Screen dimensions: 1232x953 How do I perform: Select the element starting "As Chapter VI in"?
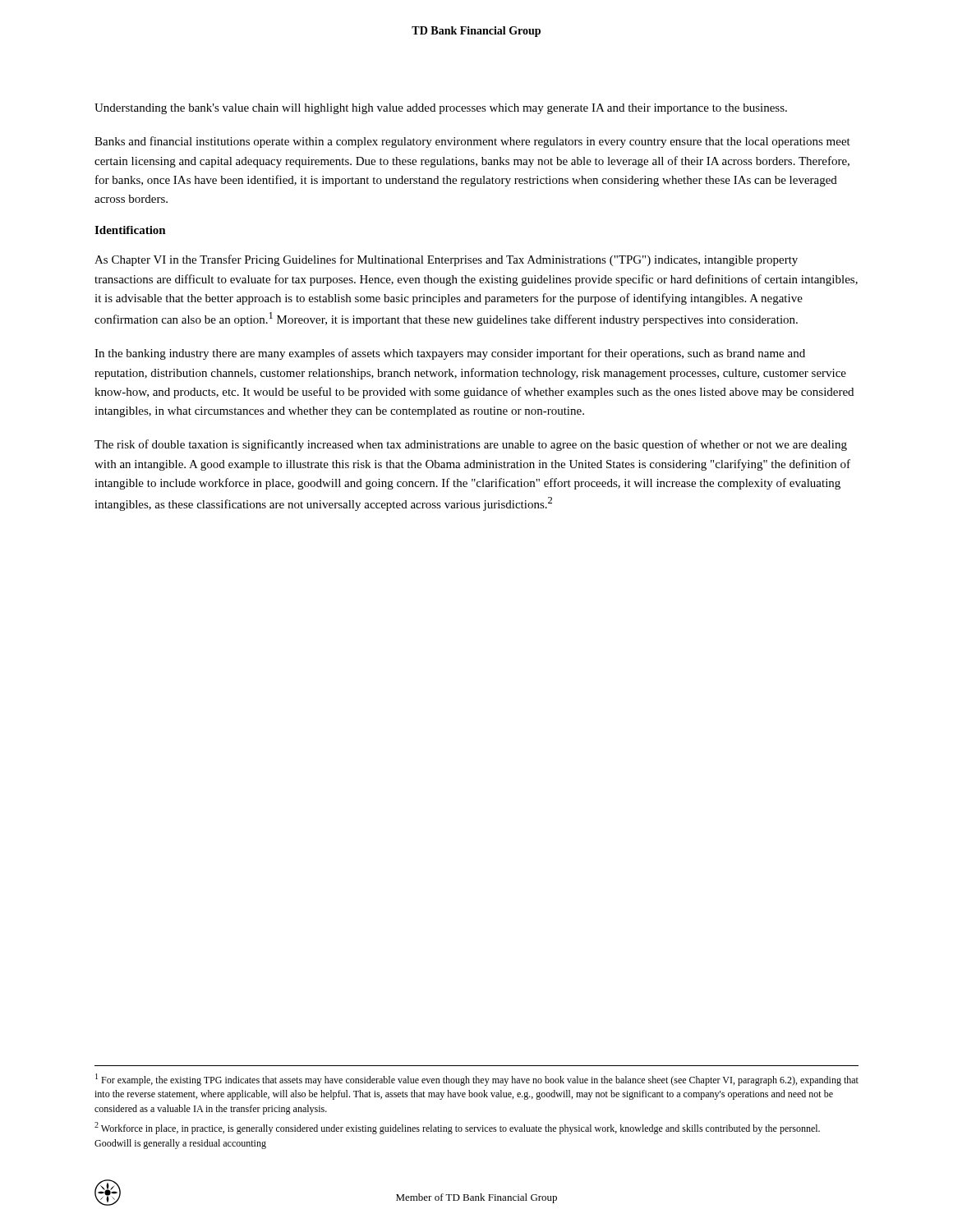click(x=476, y=290)
